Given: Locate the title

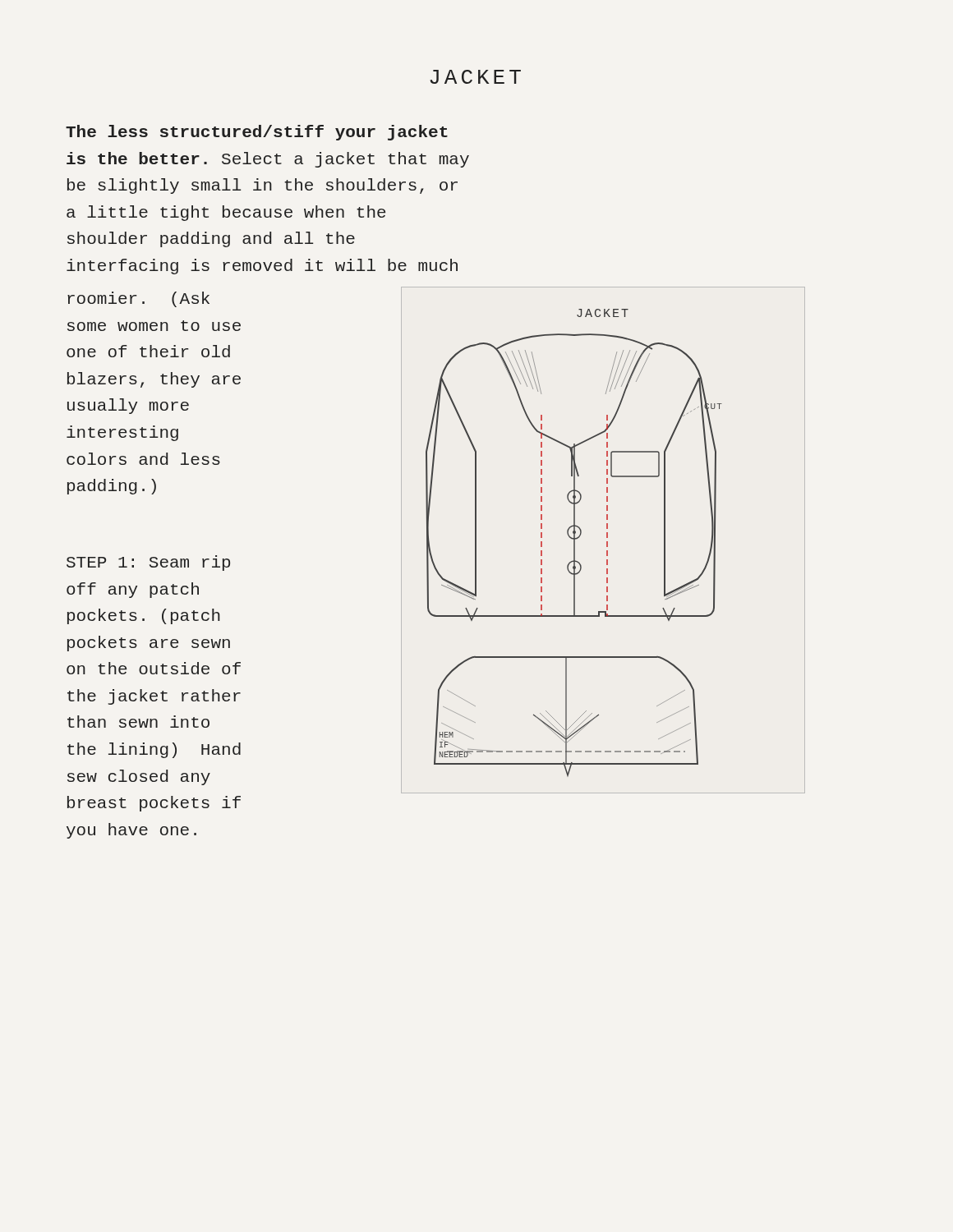Looking at the screenshot, I should (476, 78).
